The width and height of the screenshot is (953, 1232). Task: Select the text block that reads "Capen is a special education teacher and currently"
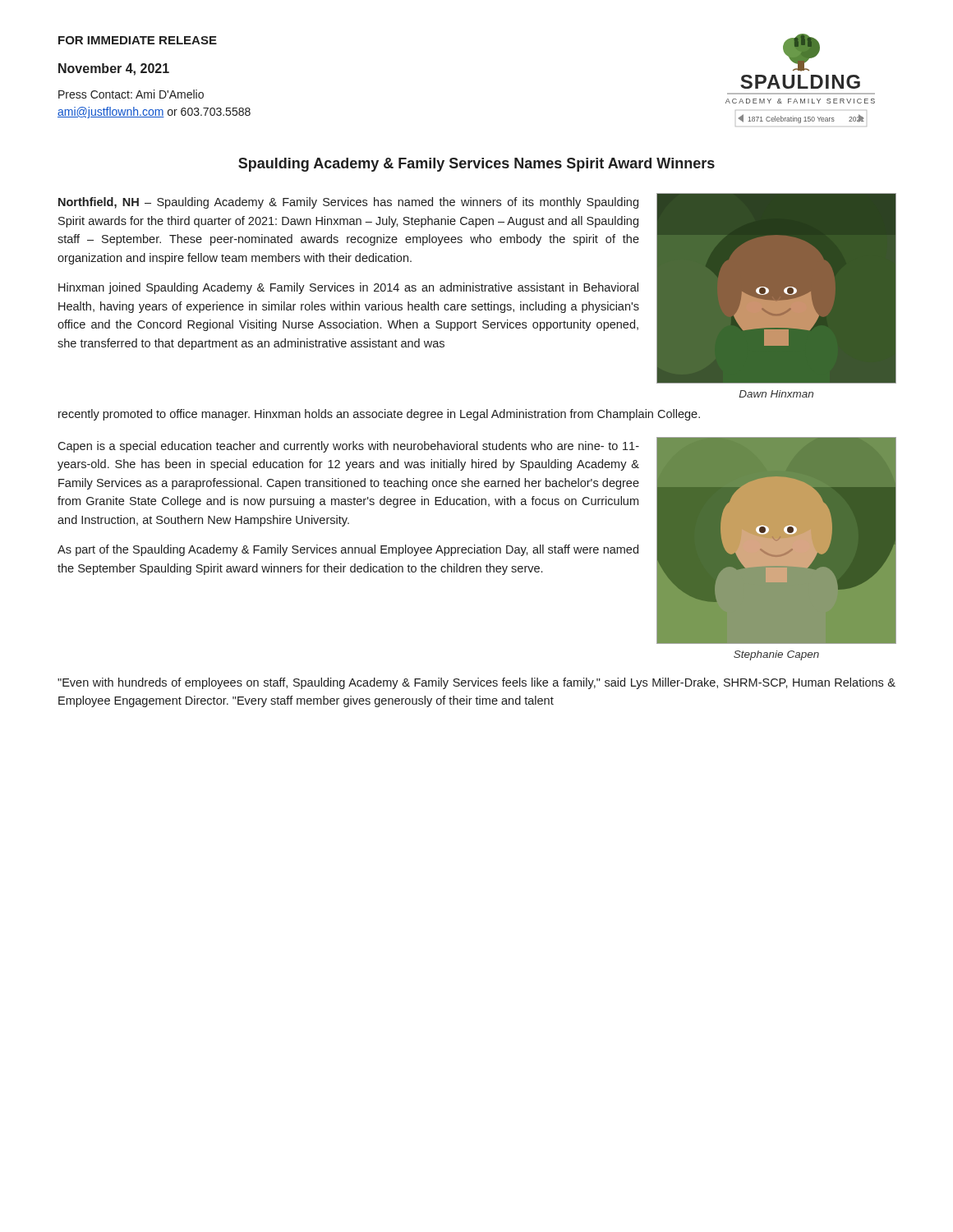coord(348,483)
